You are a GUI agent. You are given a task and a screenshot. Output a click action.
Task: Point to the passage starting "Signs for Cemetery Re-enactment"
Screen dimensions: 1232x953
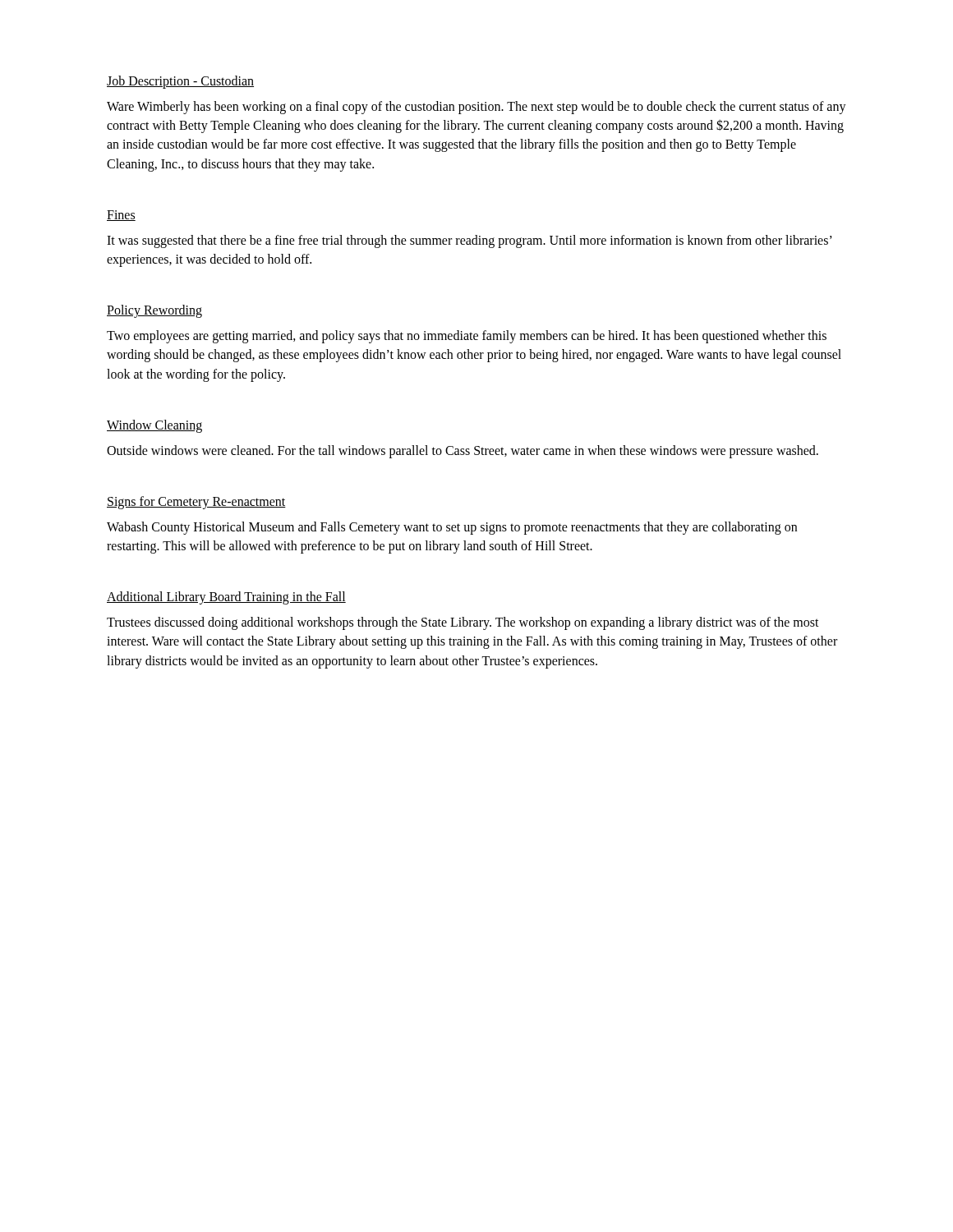pos(196,501)
